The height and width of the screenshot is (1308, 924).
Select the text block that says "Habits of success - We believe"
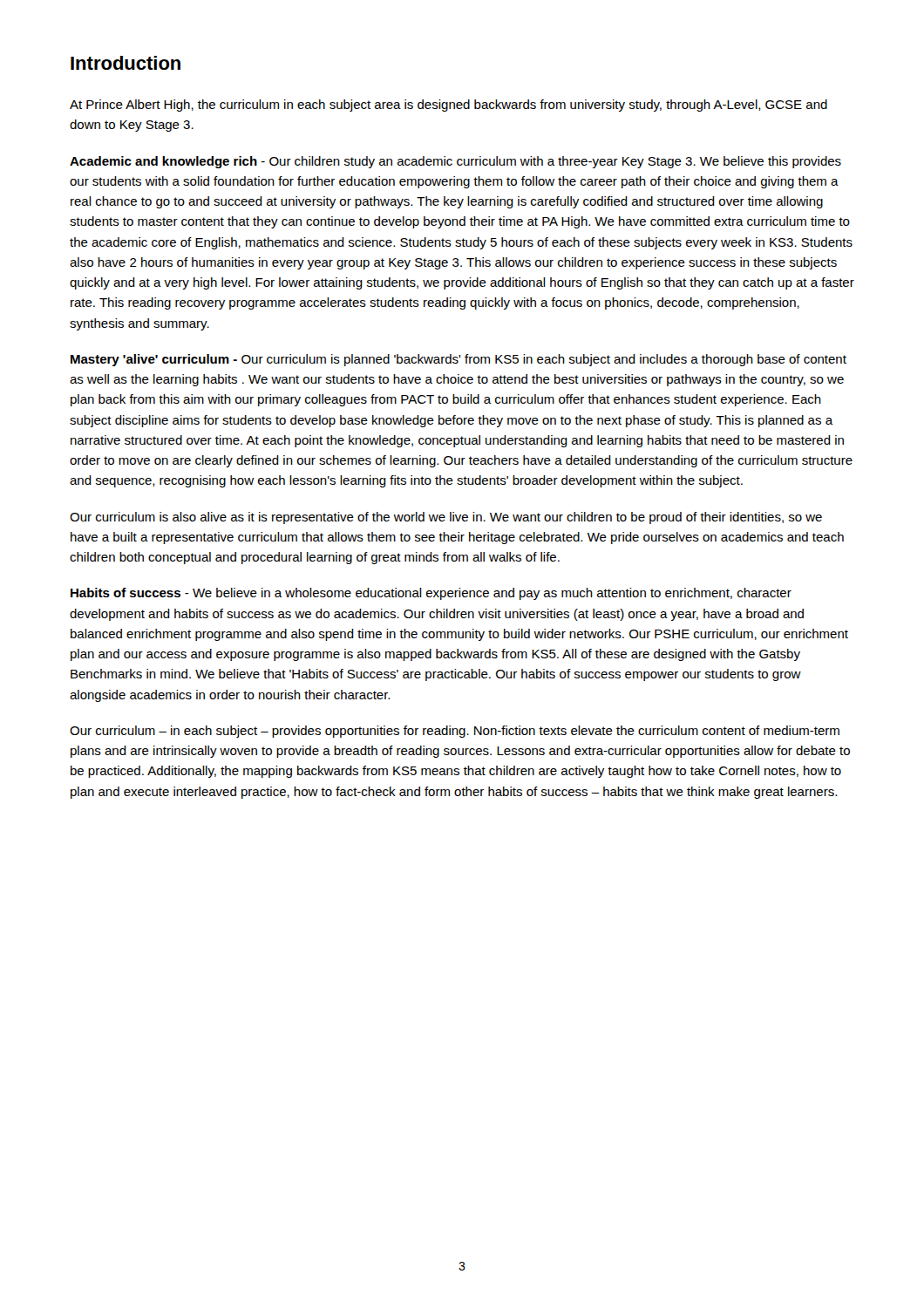point(459,643)
